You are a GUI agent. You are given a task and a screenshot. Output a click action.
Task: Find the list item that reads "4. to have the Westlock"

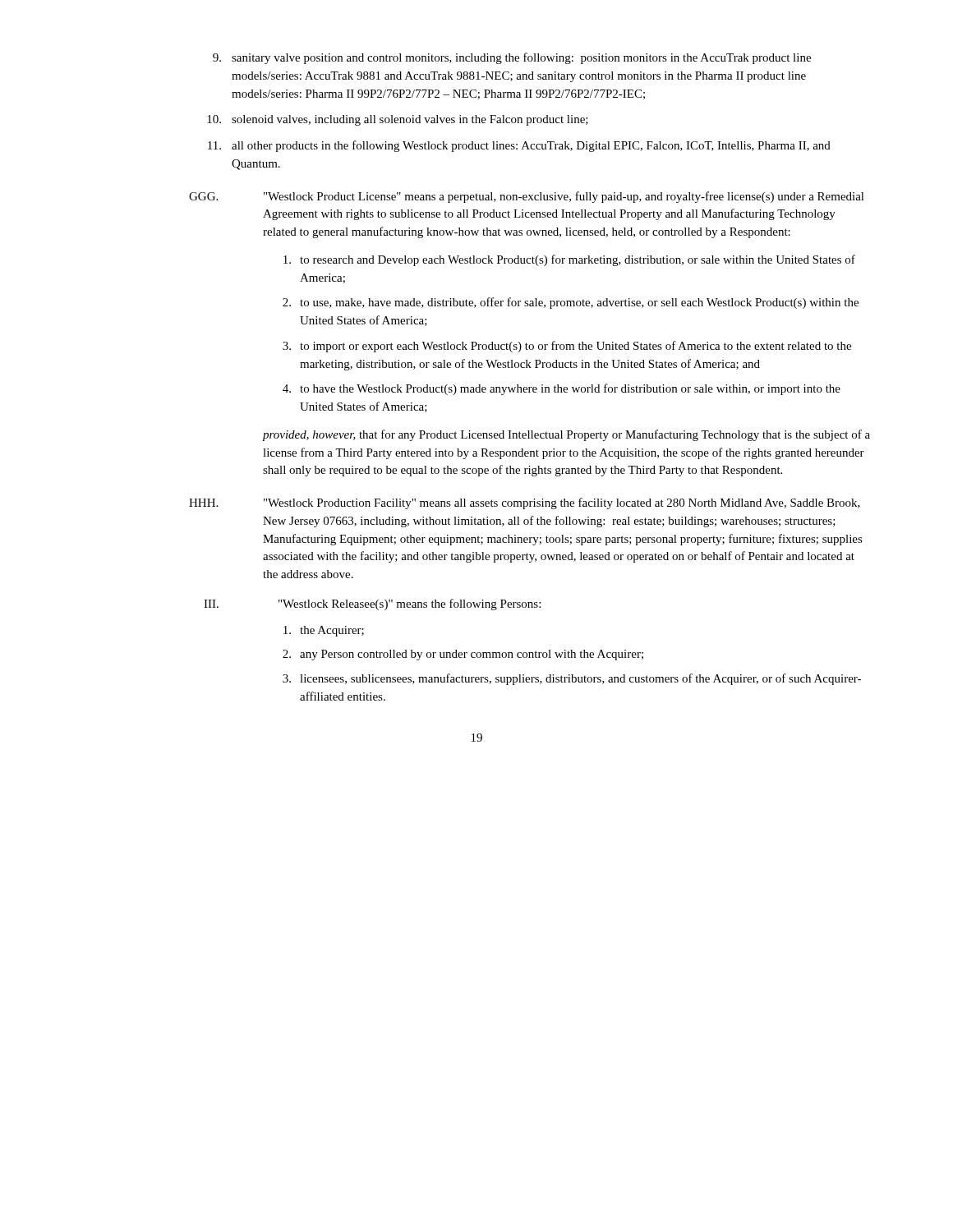(567, 398)
